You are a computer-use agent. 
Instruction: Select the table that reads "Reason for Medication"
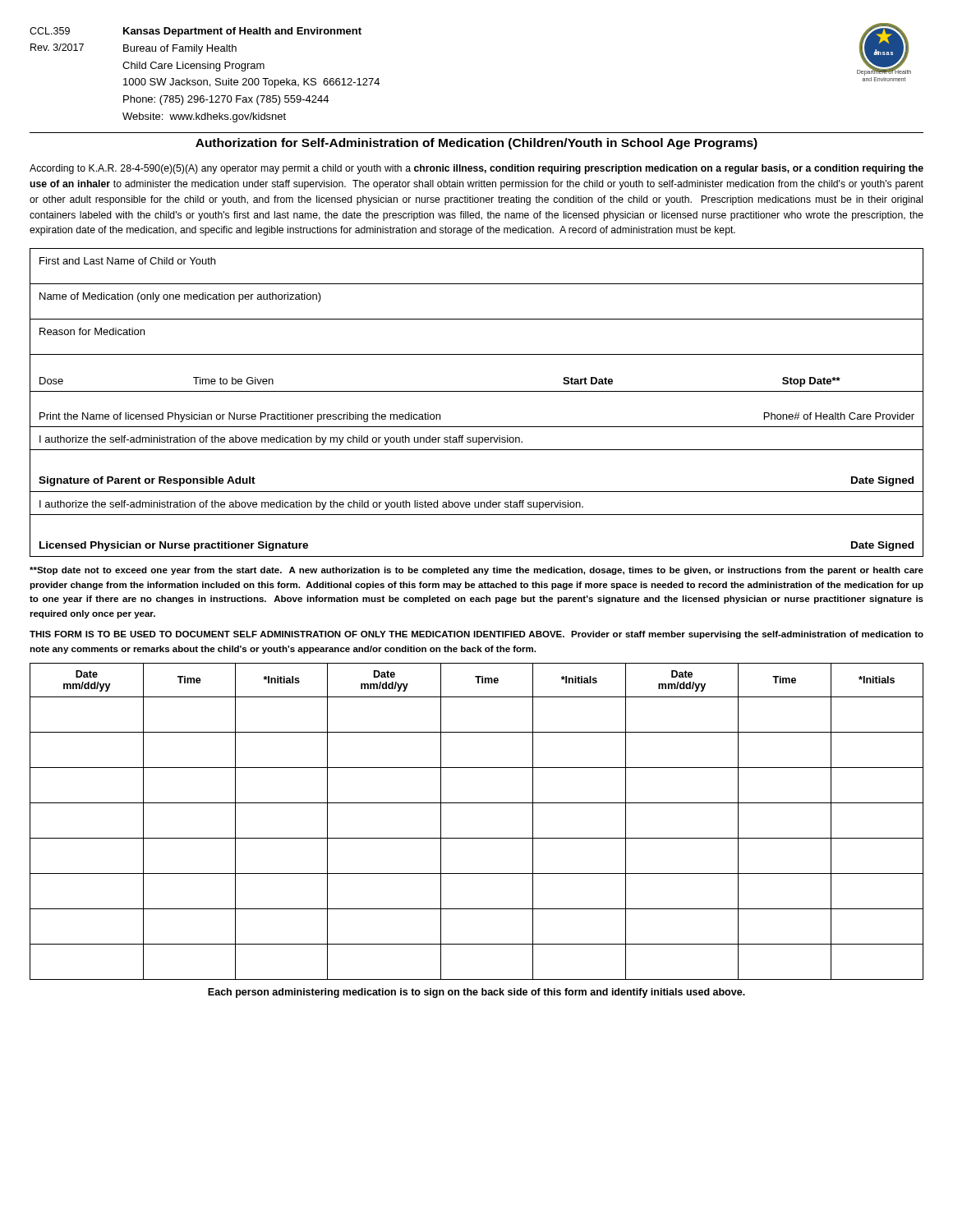tap(476, 337)
